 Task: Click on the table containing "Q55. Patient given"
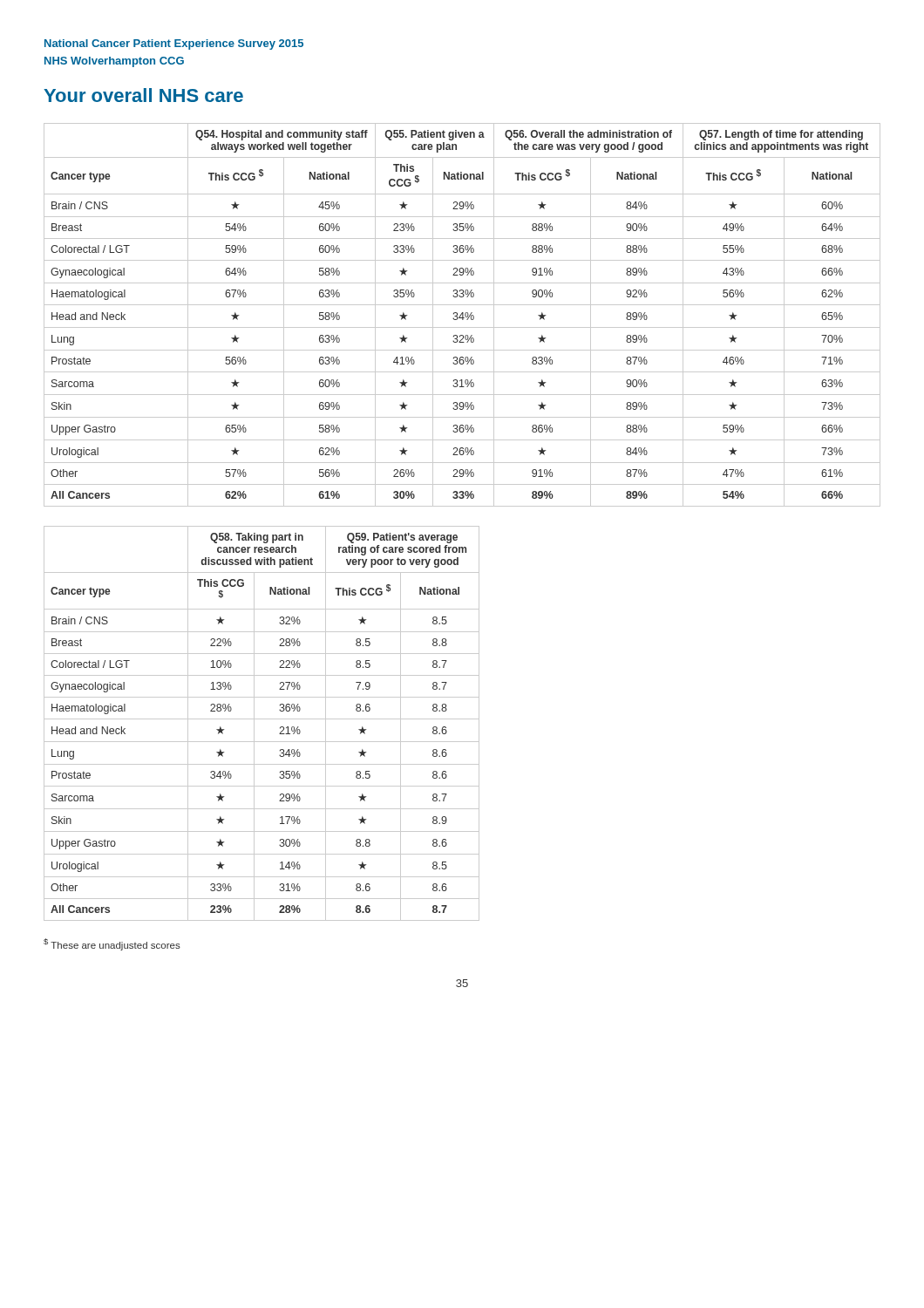462,315
